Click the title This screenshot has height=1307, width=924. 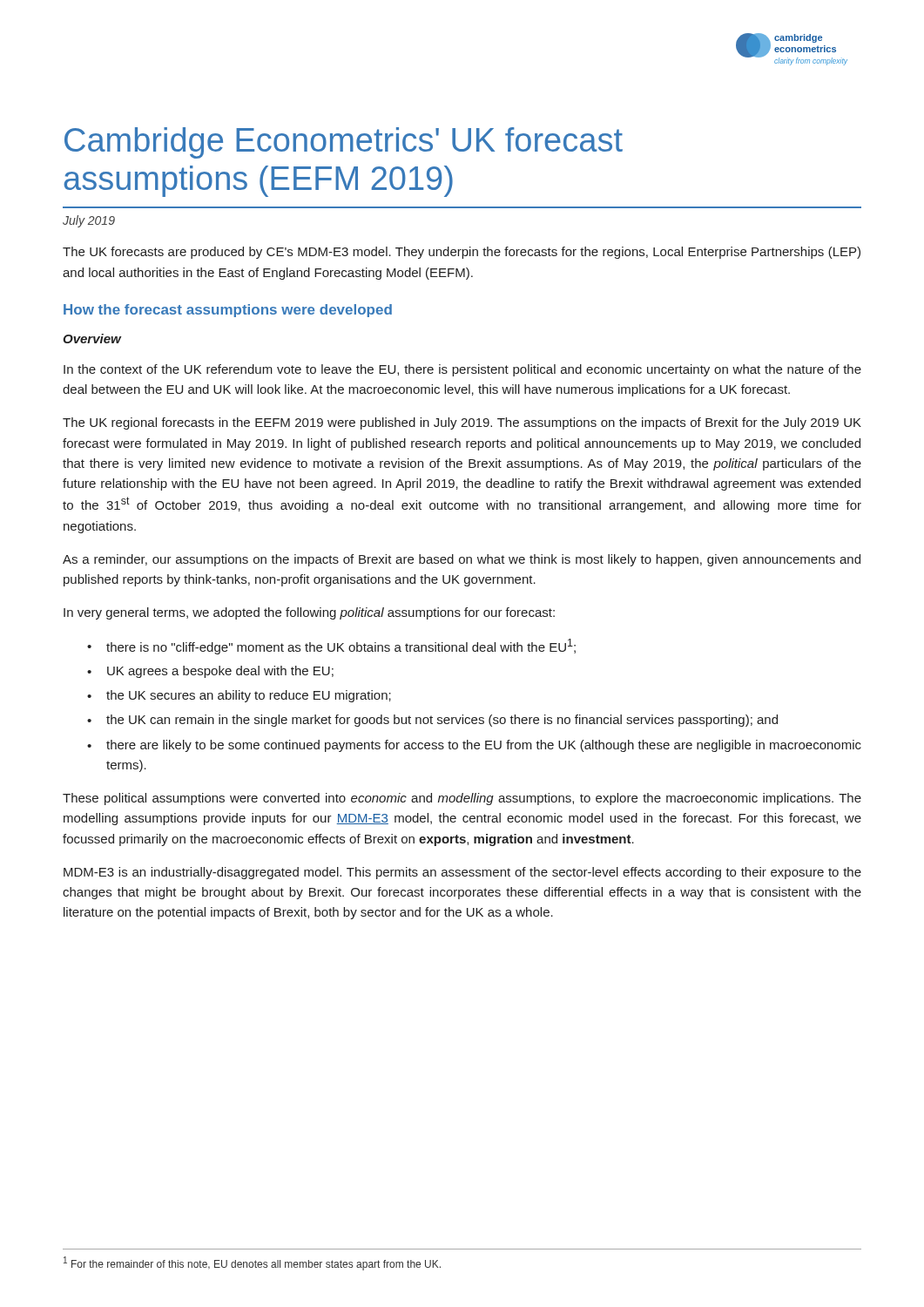pos(462,160)
